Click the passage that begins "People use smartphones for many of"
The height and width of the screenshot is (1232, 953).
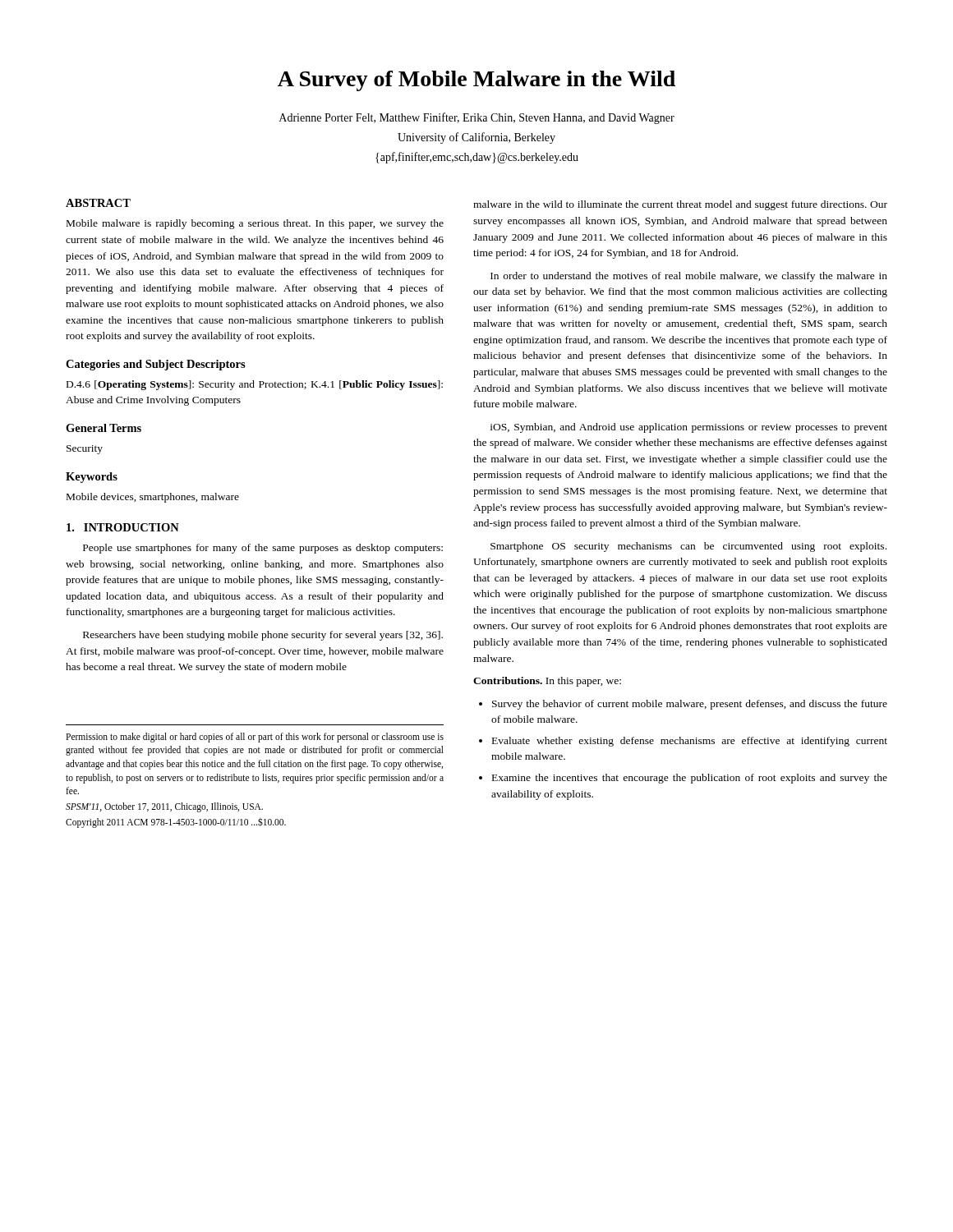coord(255,607)
